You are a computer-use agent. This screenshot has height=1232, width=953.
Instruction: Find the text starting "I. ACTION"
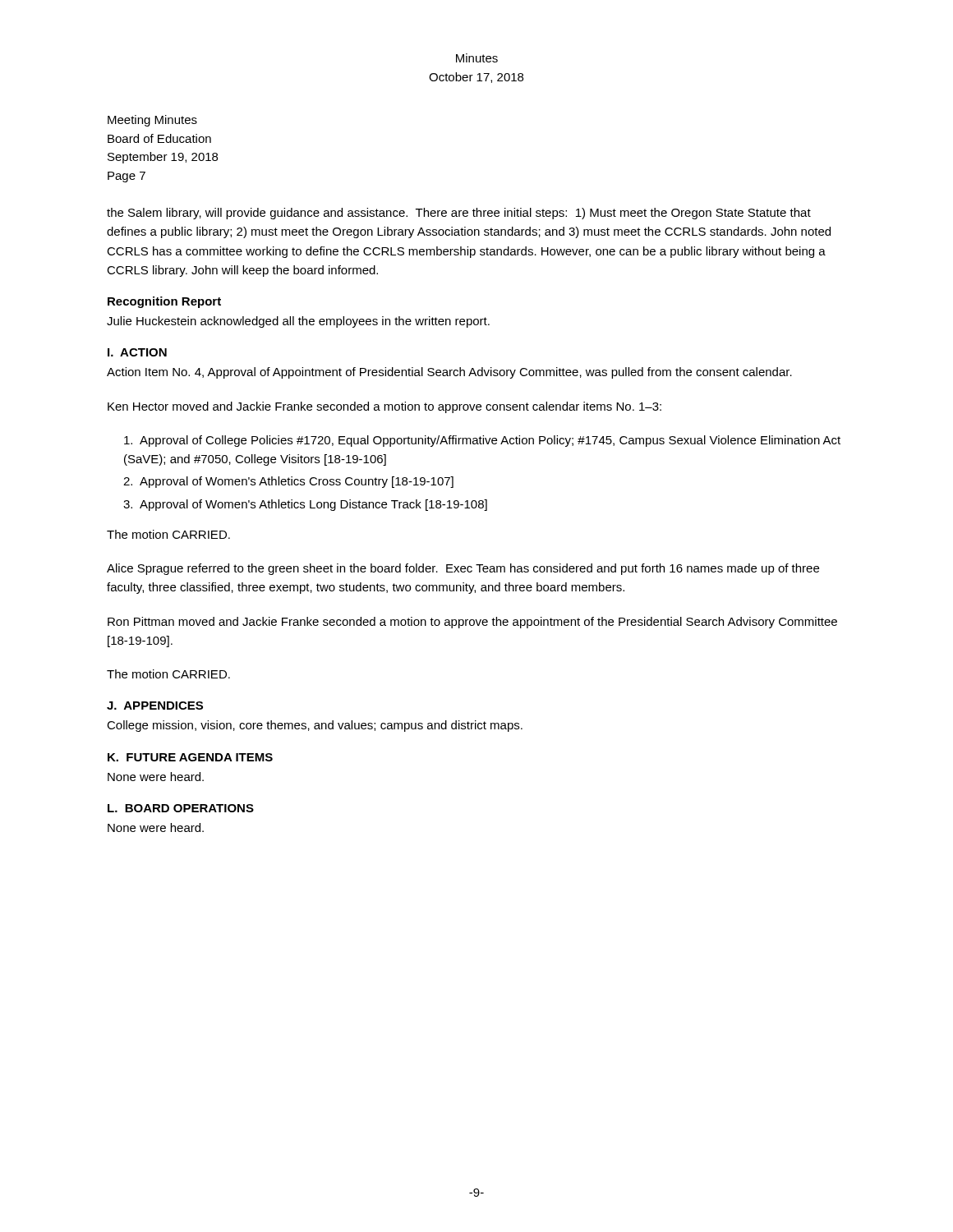(137, 352)
